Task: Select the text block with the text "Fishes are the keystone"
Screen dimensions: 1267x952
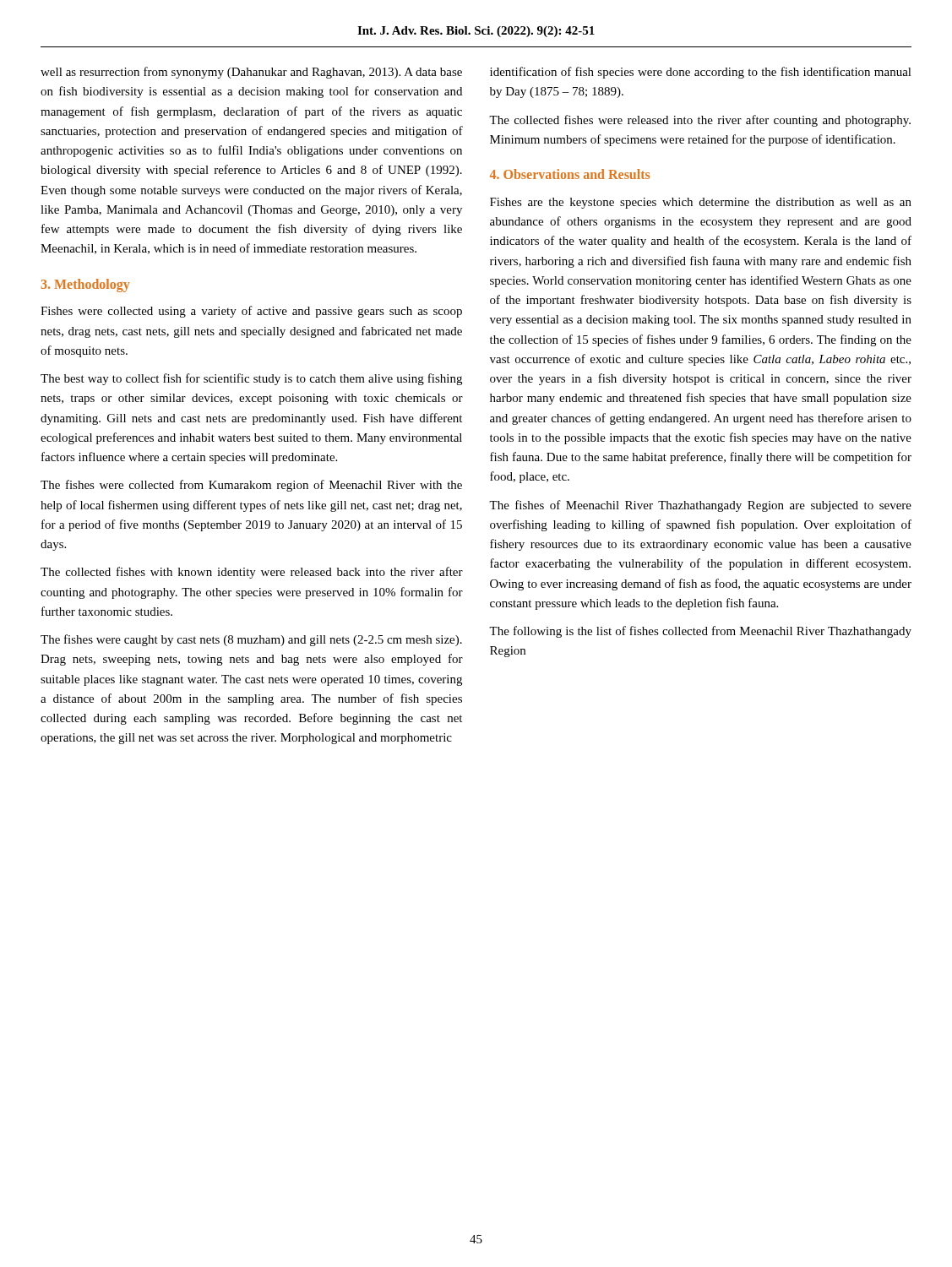Action: tap(700, 340)
